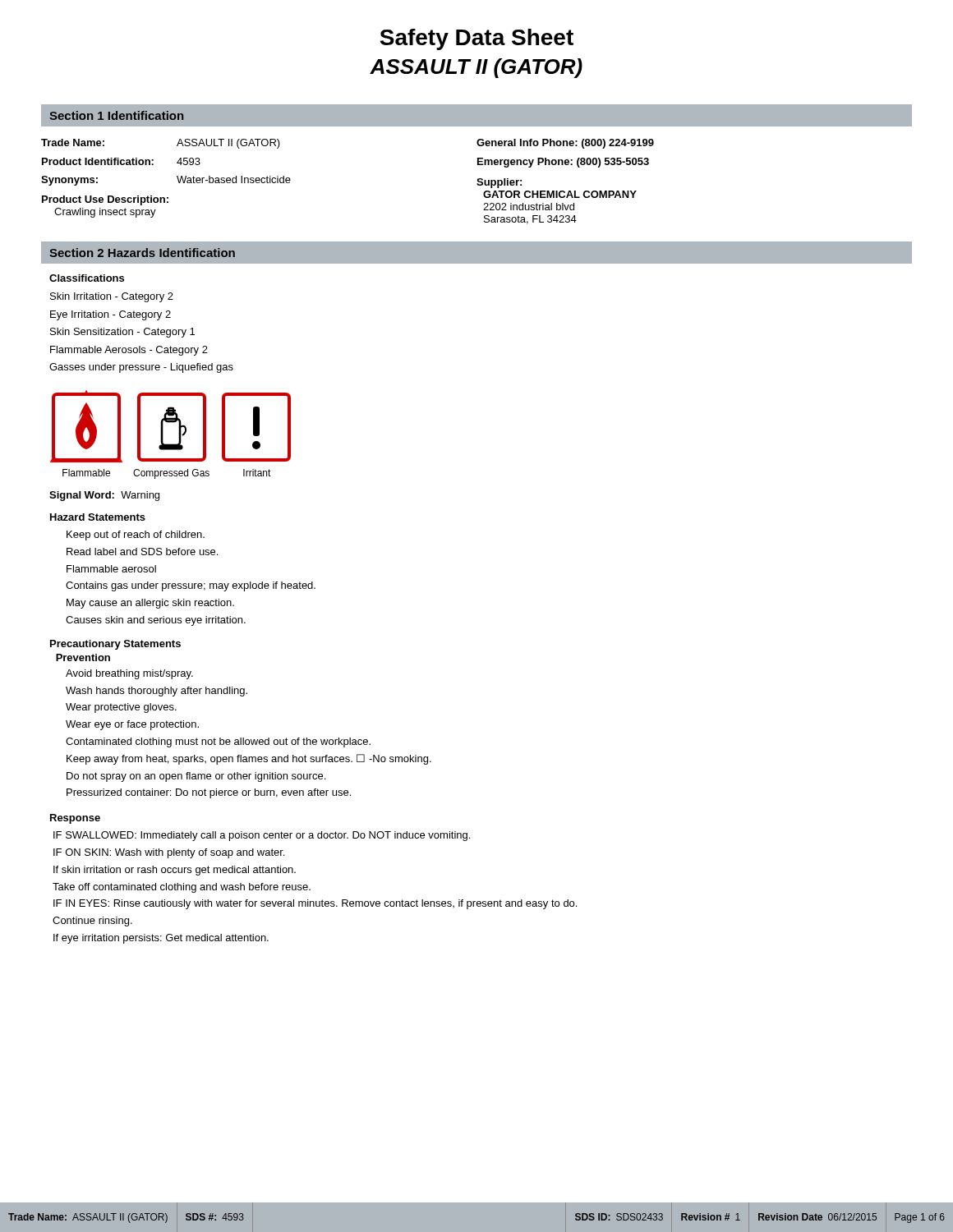Point to the passage starting "Signal Word: Warning"
The width and height of the screenshot is (953, 1232).
105,494
